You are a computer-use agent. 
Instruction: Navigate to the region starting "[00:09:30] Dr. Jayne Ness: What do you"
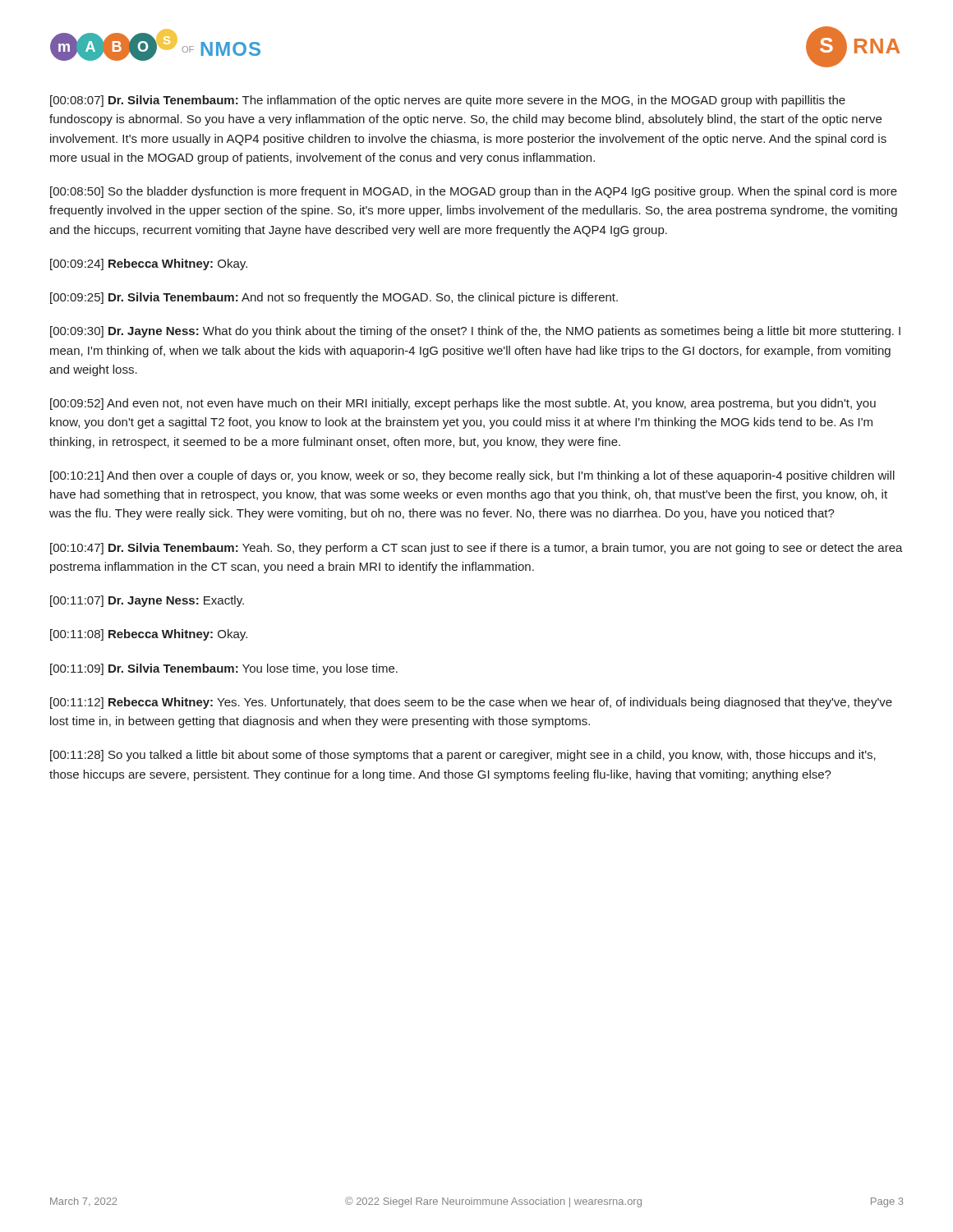[475, 350]
